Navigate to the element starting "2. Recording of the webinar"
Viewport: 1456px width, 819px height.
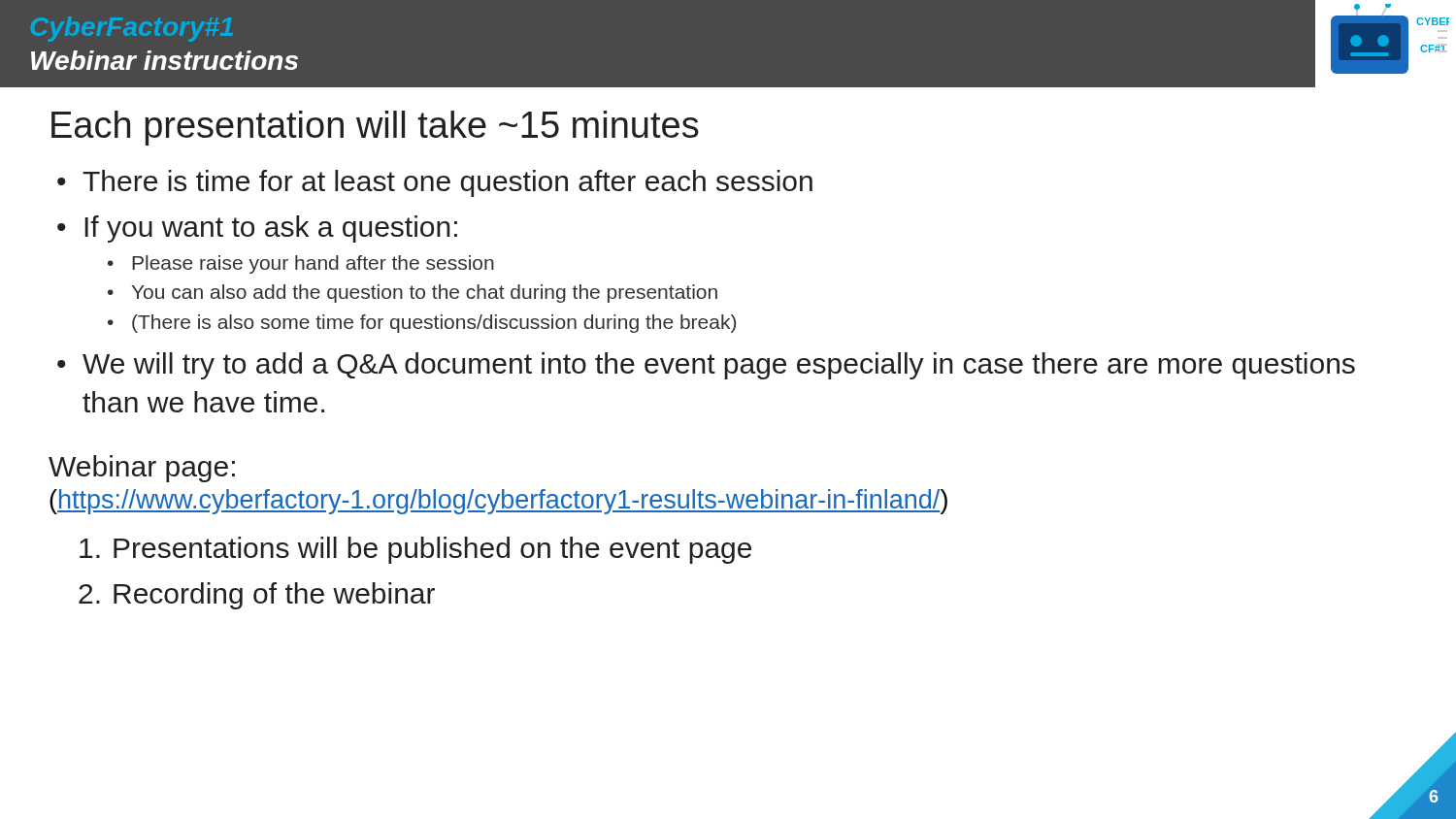256,593
